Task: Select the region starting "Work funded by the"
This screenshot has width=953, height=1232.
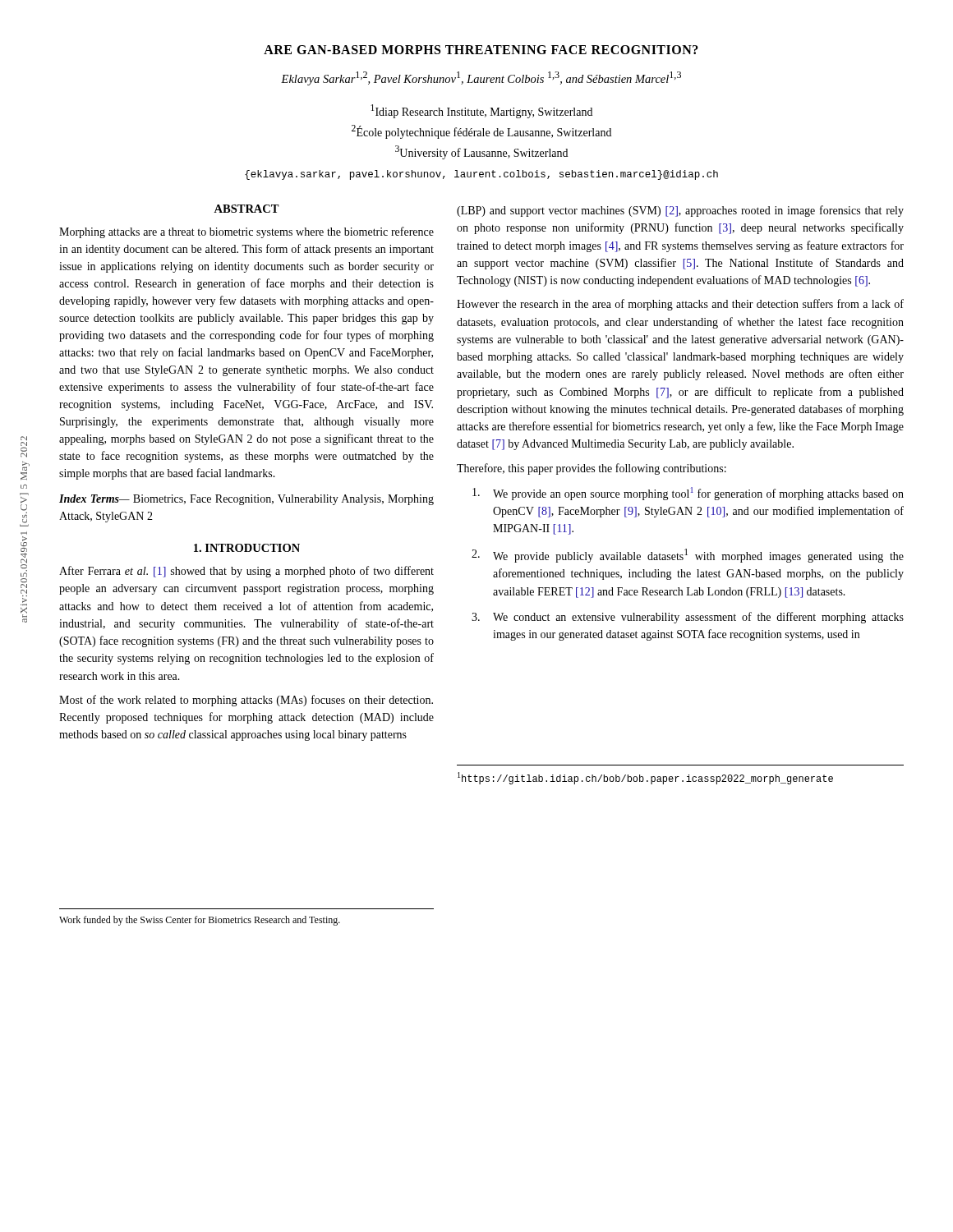Action: click(200, 920)
